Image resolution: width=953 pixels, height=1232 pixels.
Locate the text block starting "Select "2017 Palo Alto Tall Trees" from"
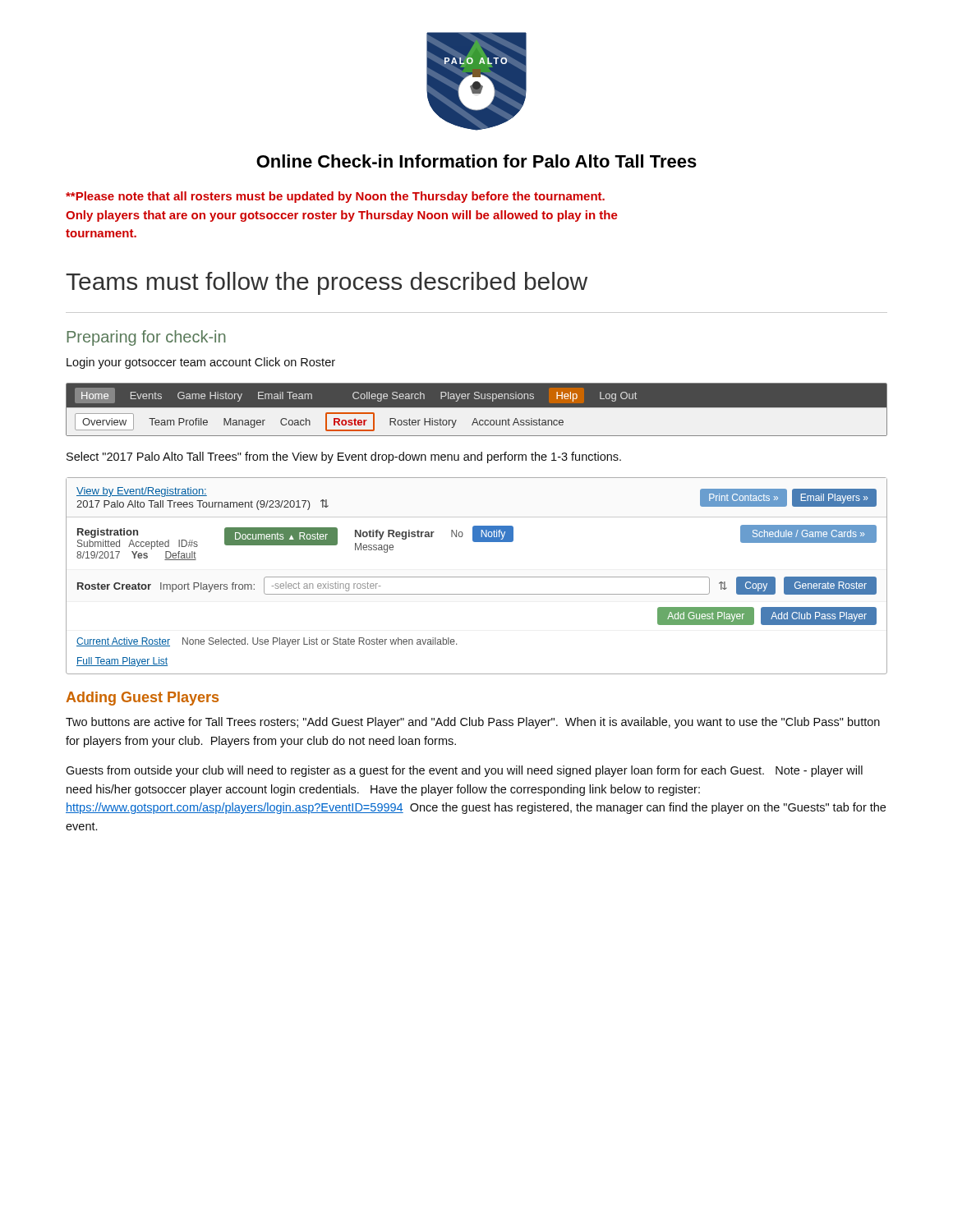pyautogui.click(x=344, y=457)
